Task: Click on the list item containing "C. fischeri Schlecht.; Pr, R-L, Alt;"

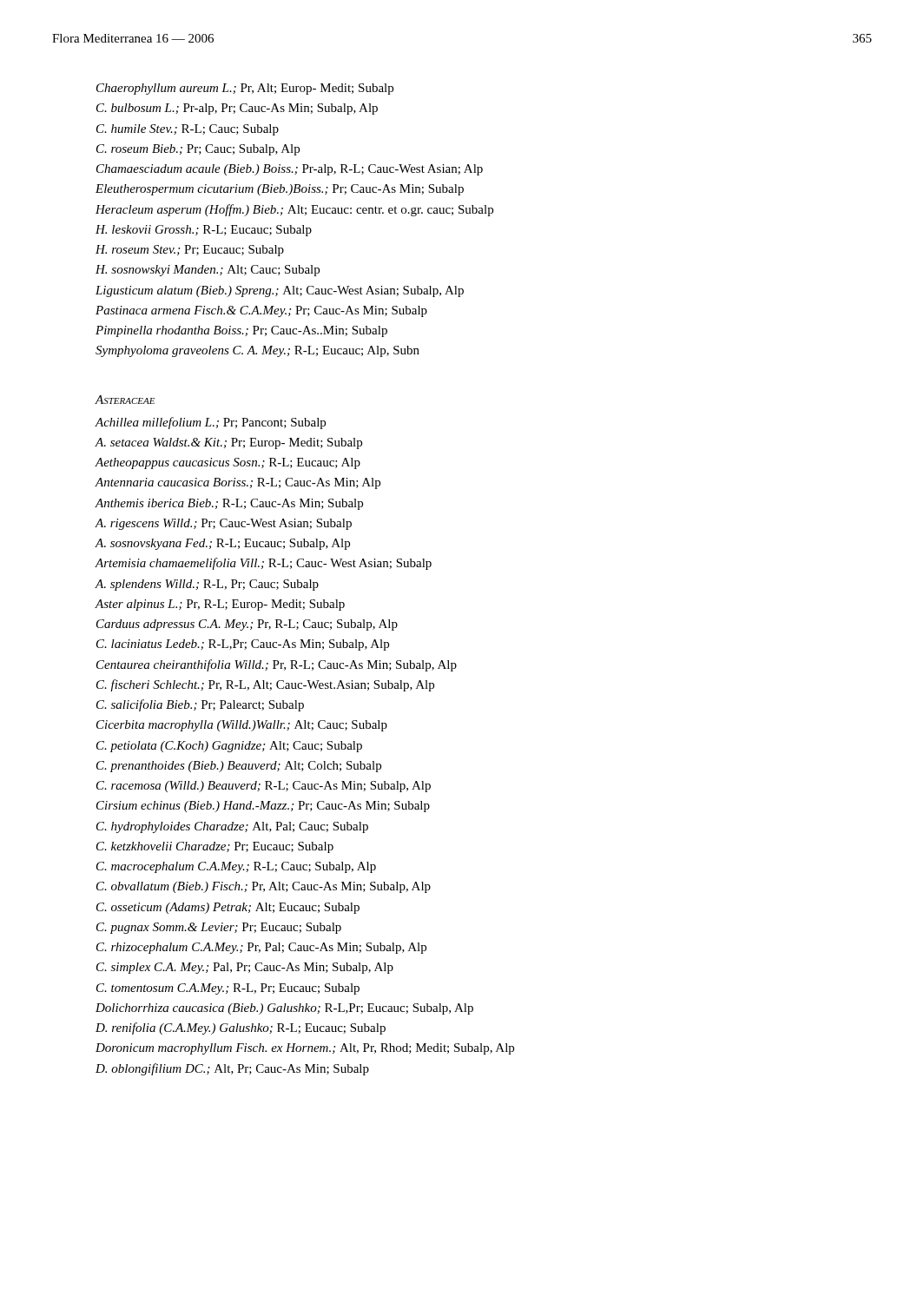Action: pos(265,684)
